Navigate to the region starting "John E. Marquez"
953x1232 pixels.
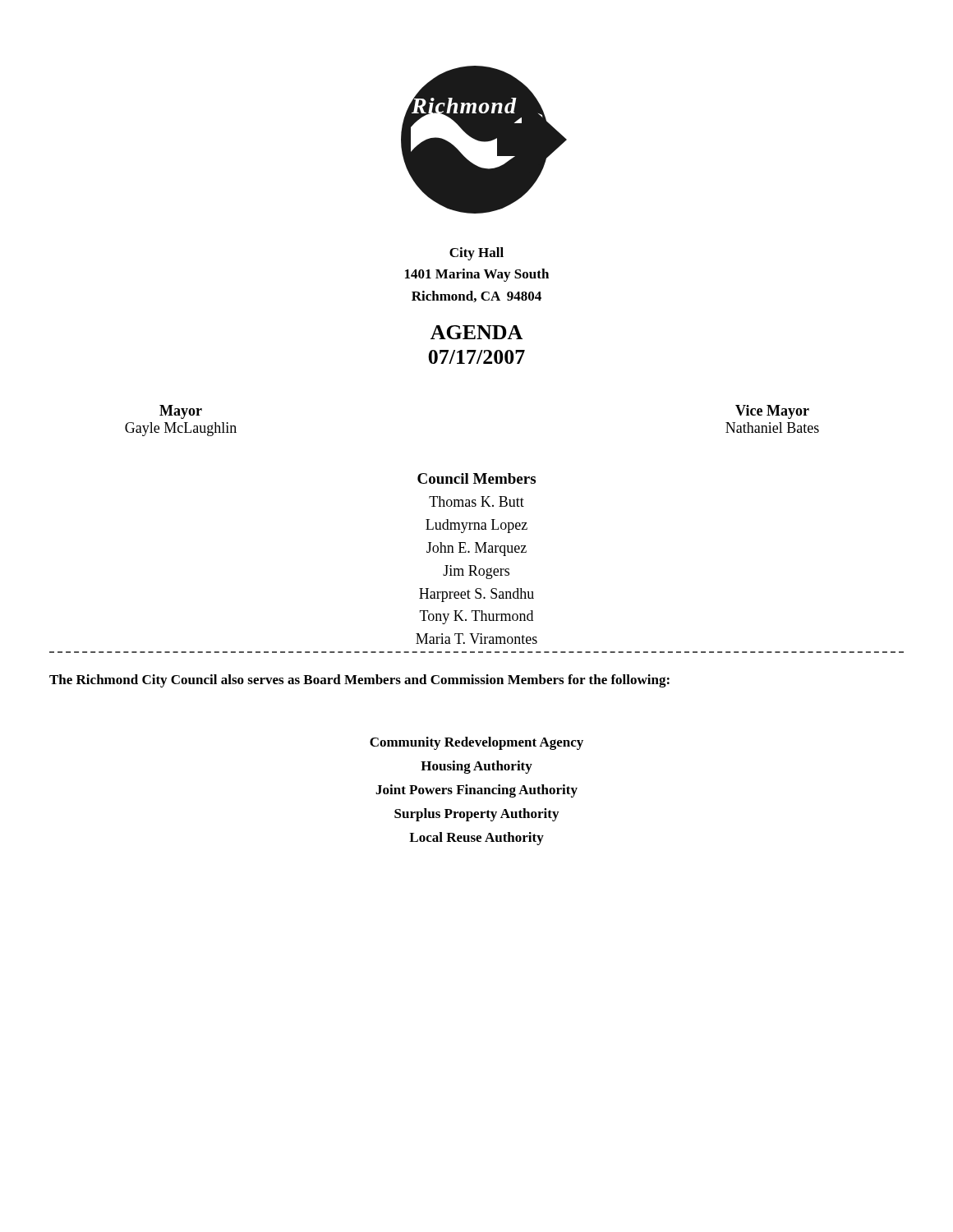476,548
